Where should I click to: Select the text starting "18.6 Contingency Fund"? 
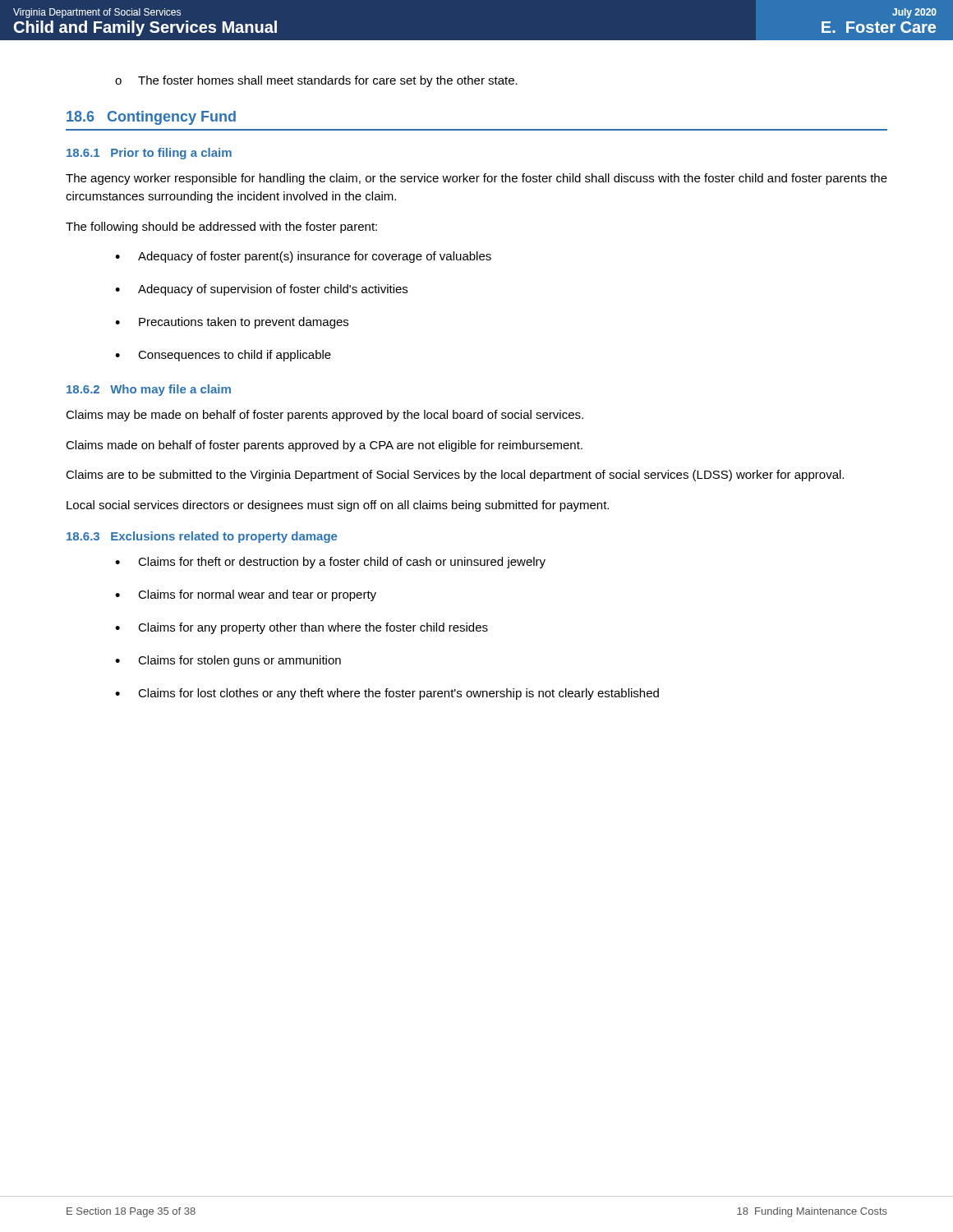[x=151, y=117]
